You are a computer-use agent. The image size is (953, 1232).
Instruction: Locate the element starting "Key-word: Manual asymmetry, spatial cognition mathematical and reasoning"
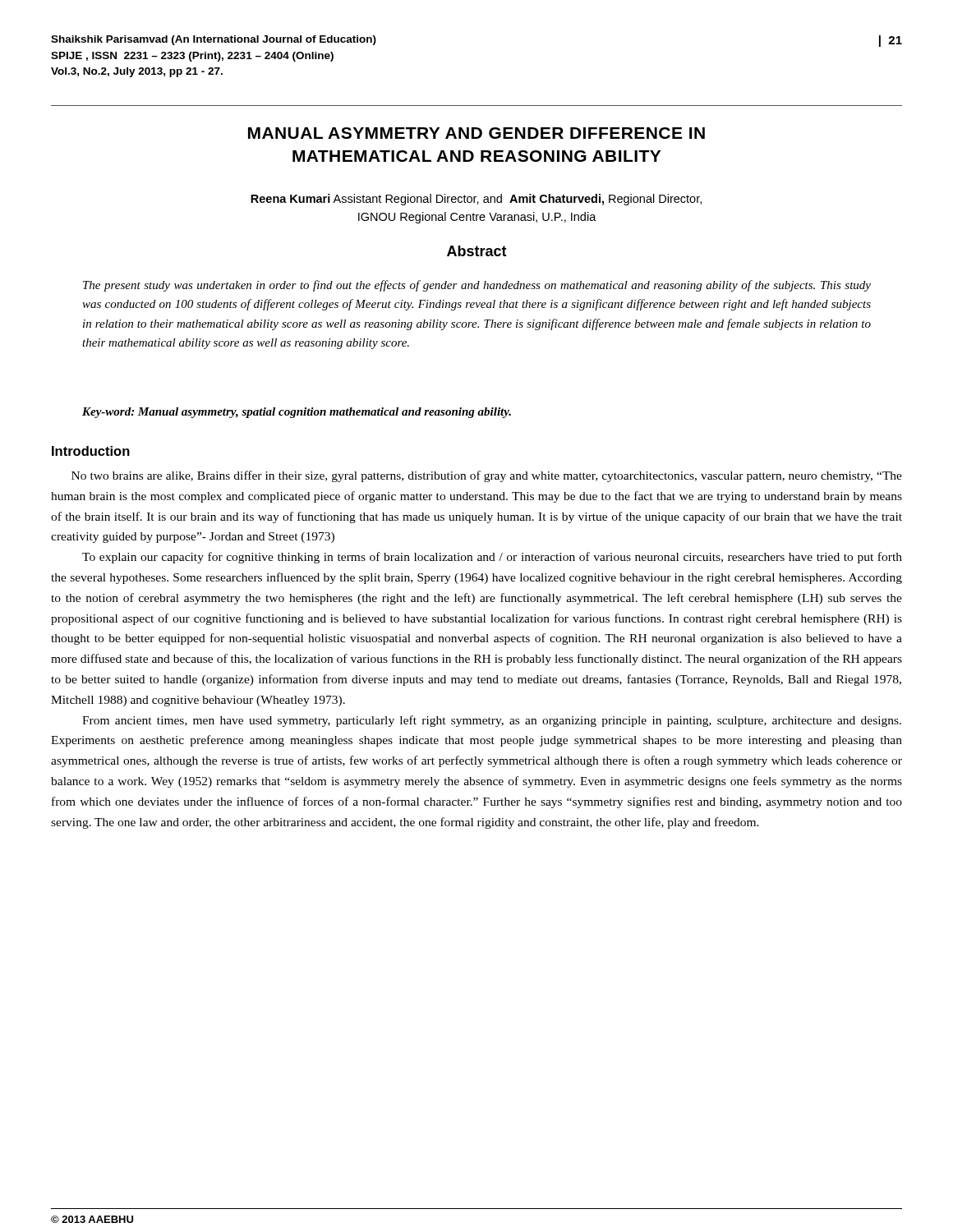tap(297, 411)
